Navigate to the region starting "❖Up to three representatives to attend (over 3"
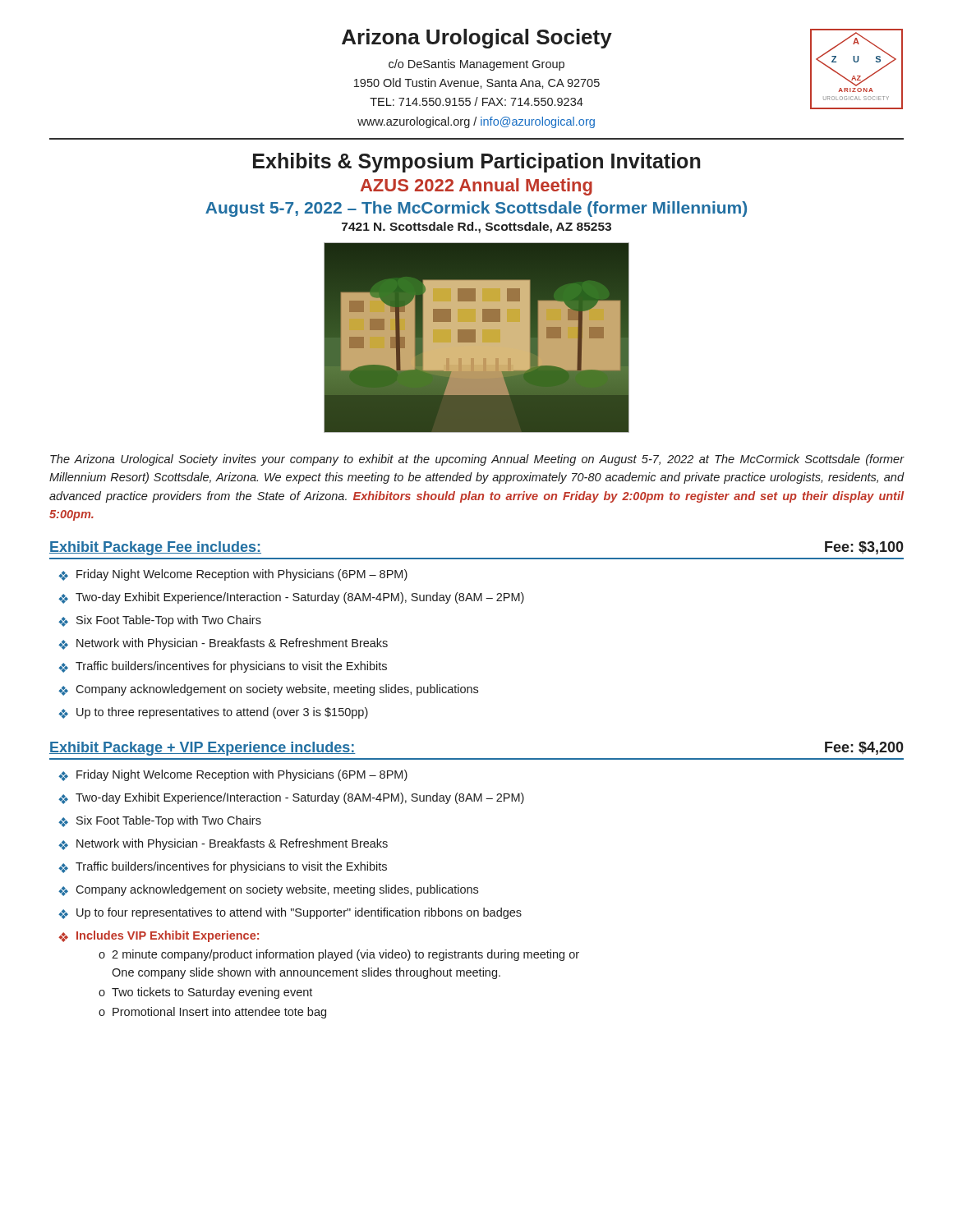The height and width of the screenshot is (1232, 953). pyautogui.click(x=213, y=714)
